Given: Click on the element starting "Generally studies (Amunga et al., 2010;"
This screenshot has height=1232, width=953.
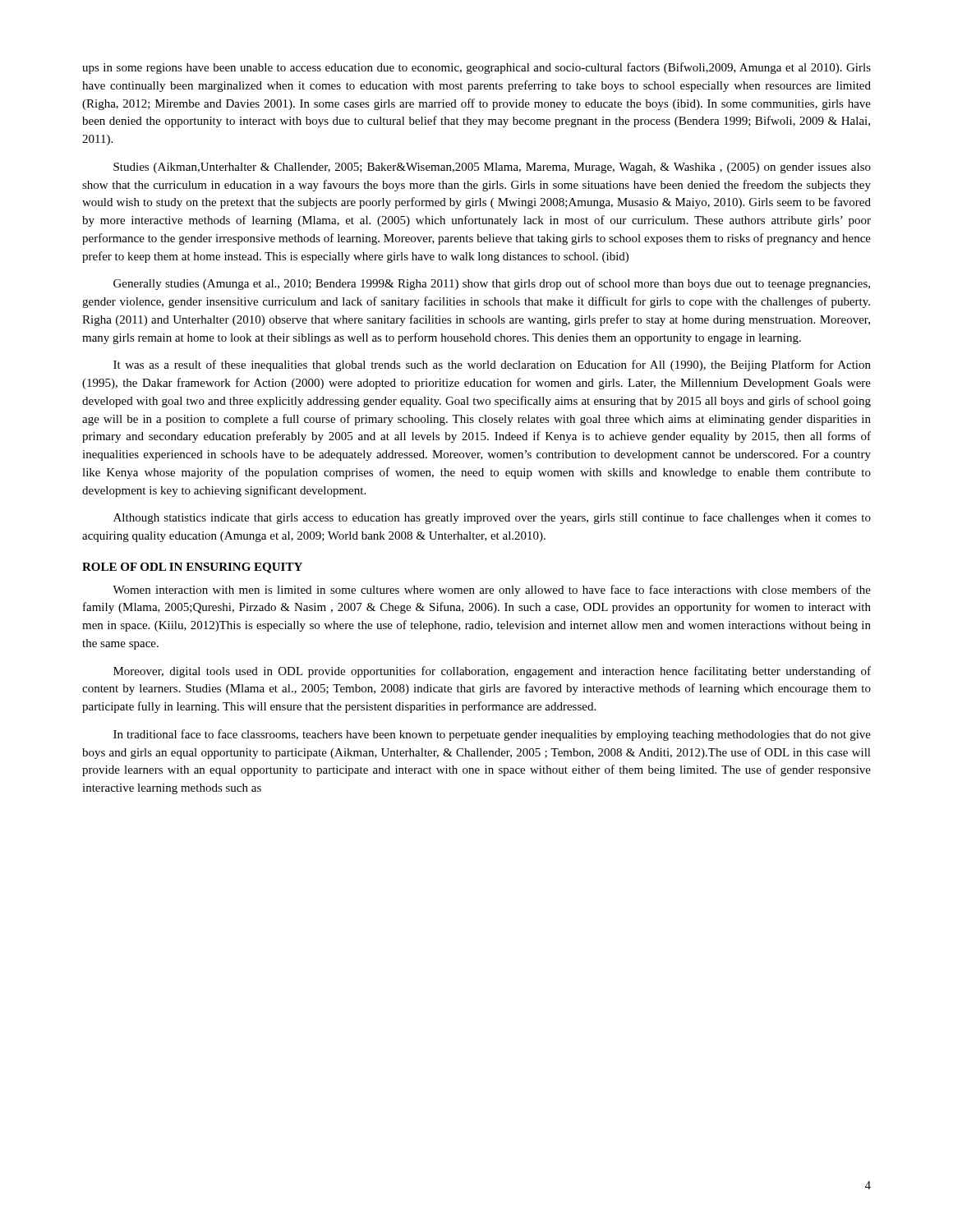Looking at the screenshot, I should point(476,311).
